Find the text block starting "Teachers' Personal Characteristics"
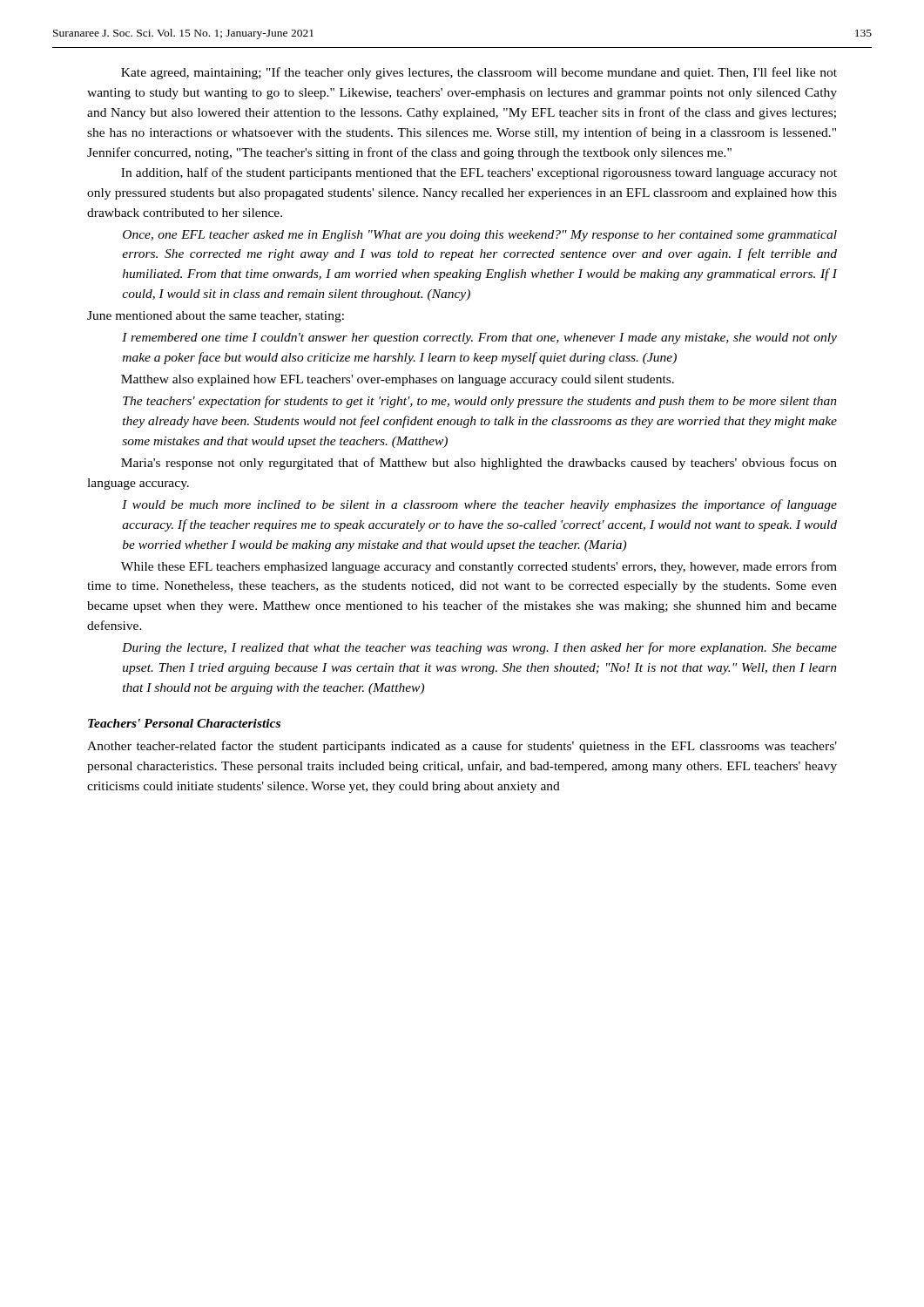The image size is (924, 1307). tap(184, 723)
